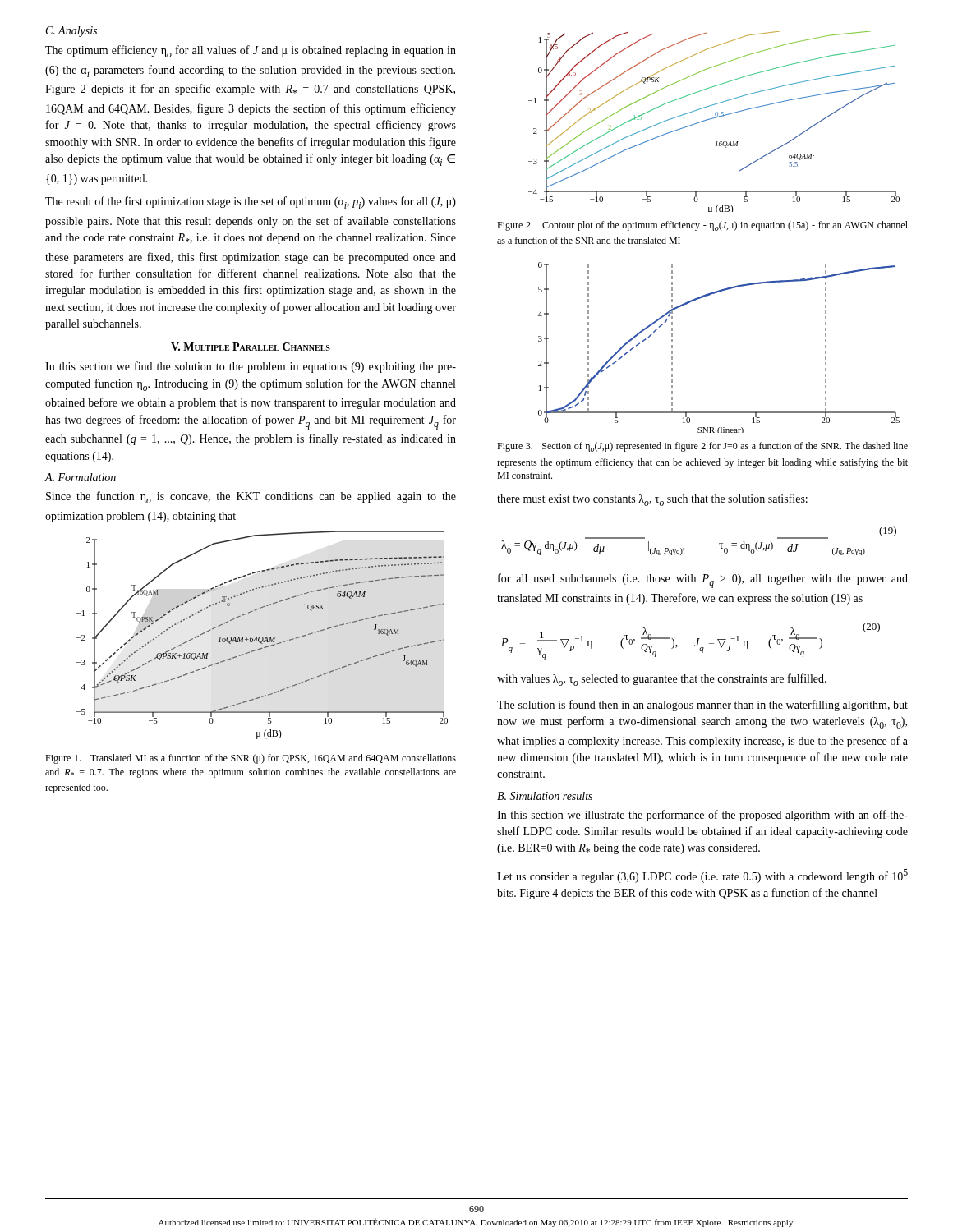The width and height of the screenshot is (953, 1232).
Task: Find the section header that says "B. Simulation results"
Action: click(545, 796)
